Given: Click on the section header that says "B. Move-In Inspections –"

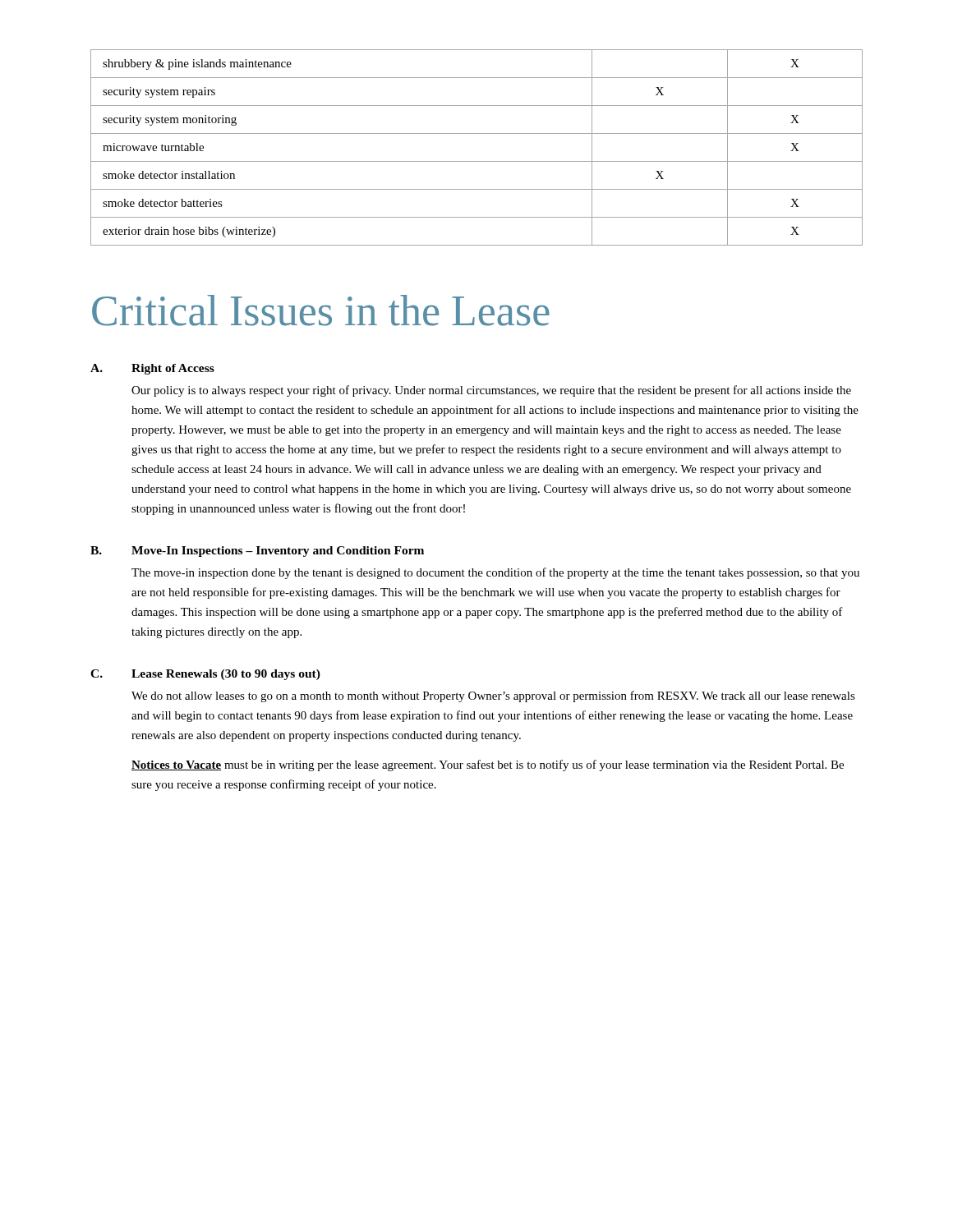Looking at the screenshot, I should pos(257,550).
